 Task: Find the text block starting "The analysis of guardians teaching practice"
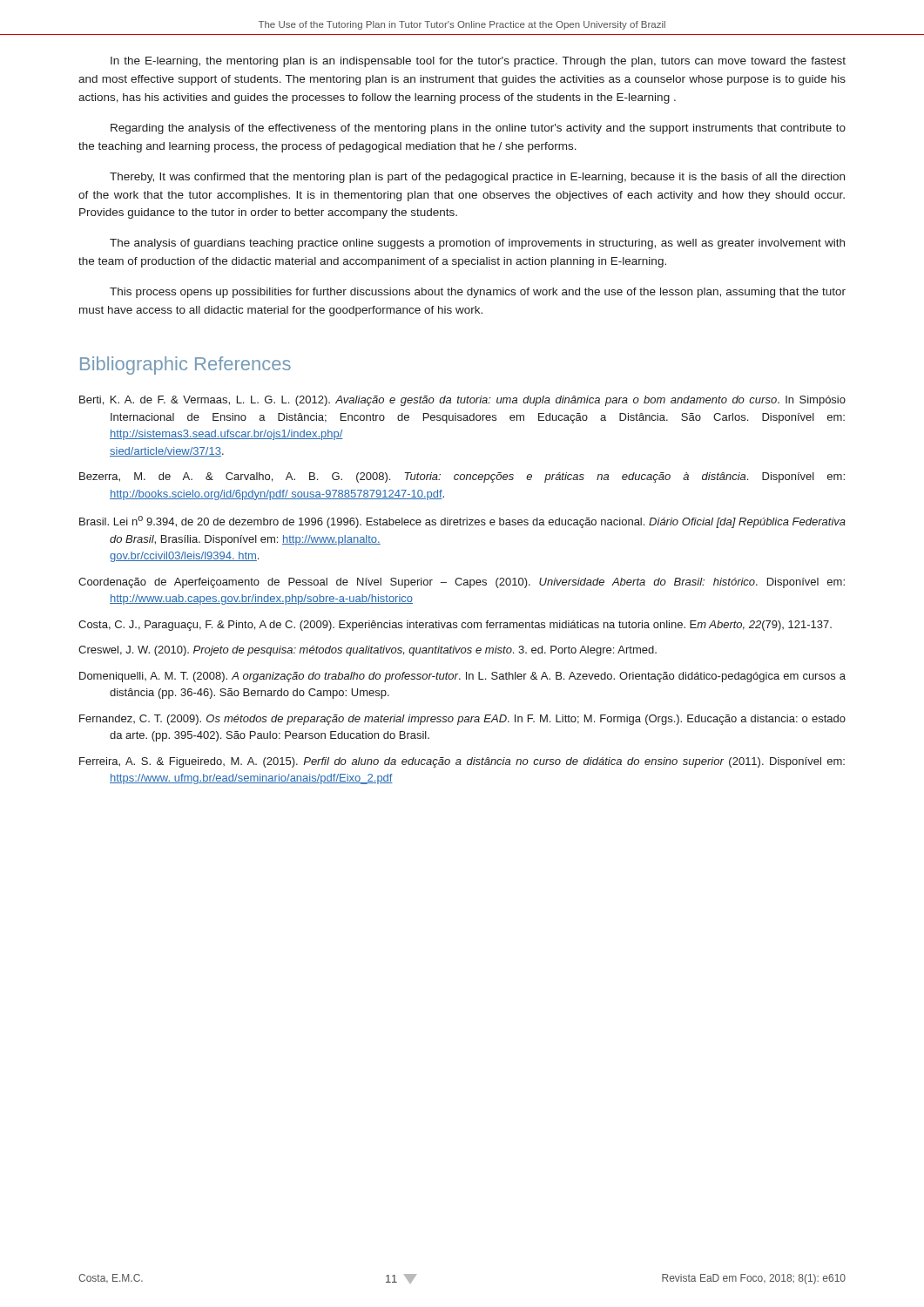tap(462, 252)
